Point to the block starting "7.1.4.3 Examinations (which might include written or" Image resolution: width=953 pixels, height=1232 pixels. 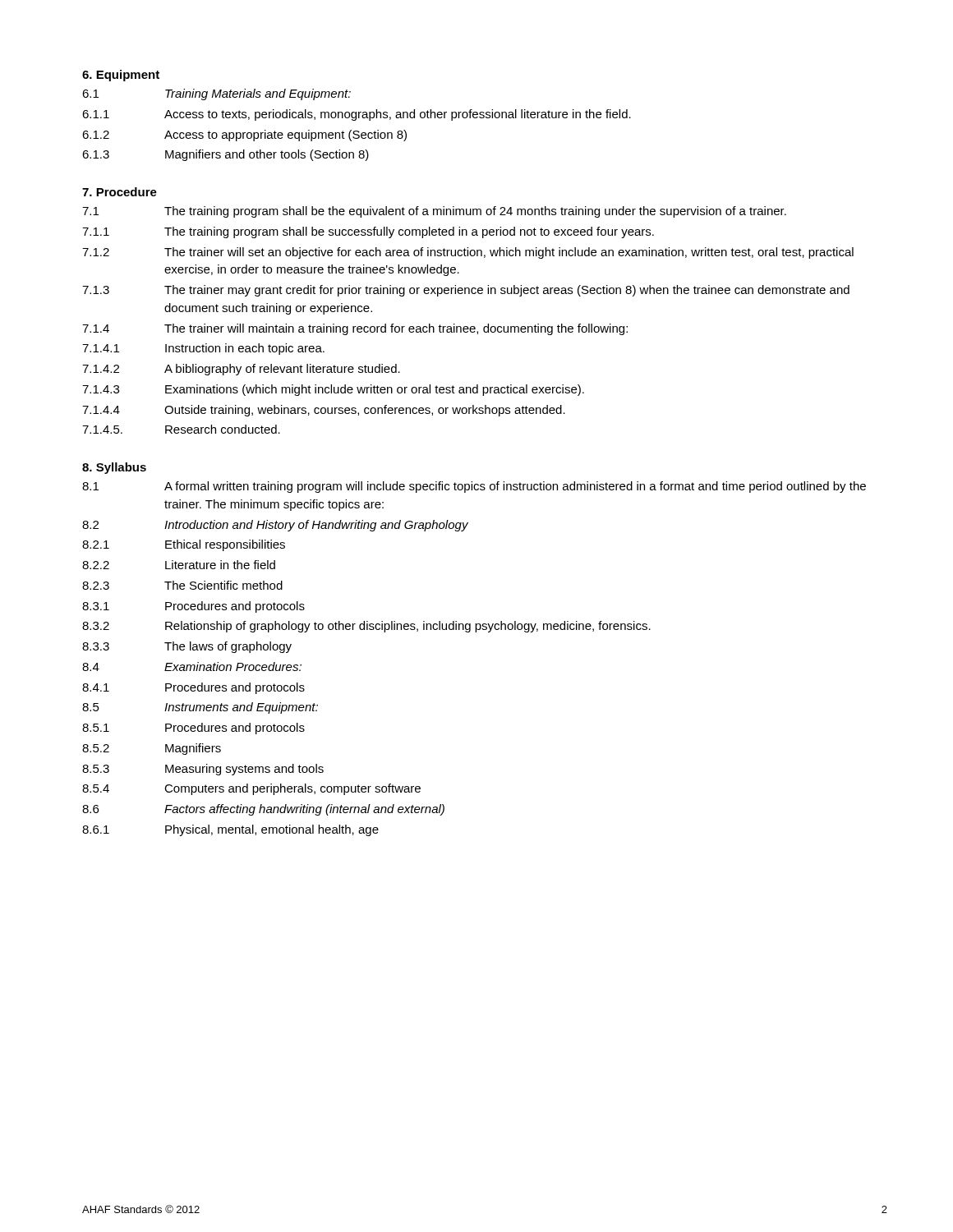tap(485, 389)
